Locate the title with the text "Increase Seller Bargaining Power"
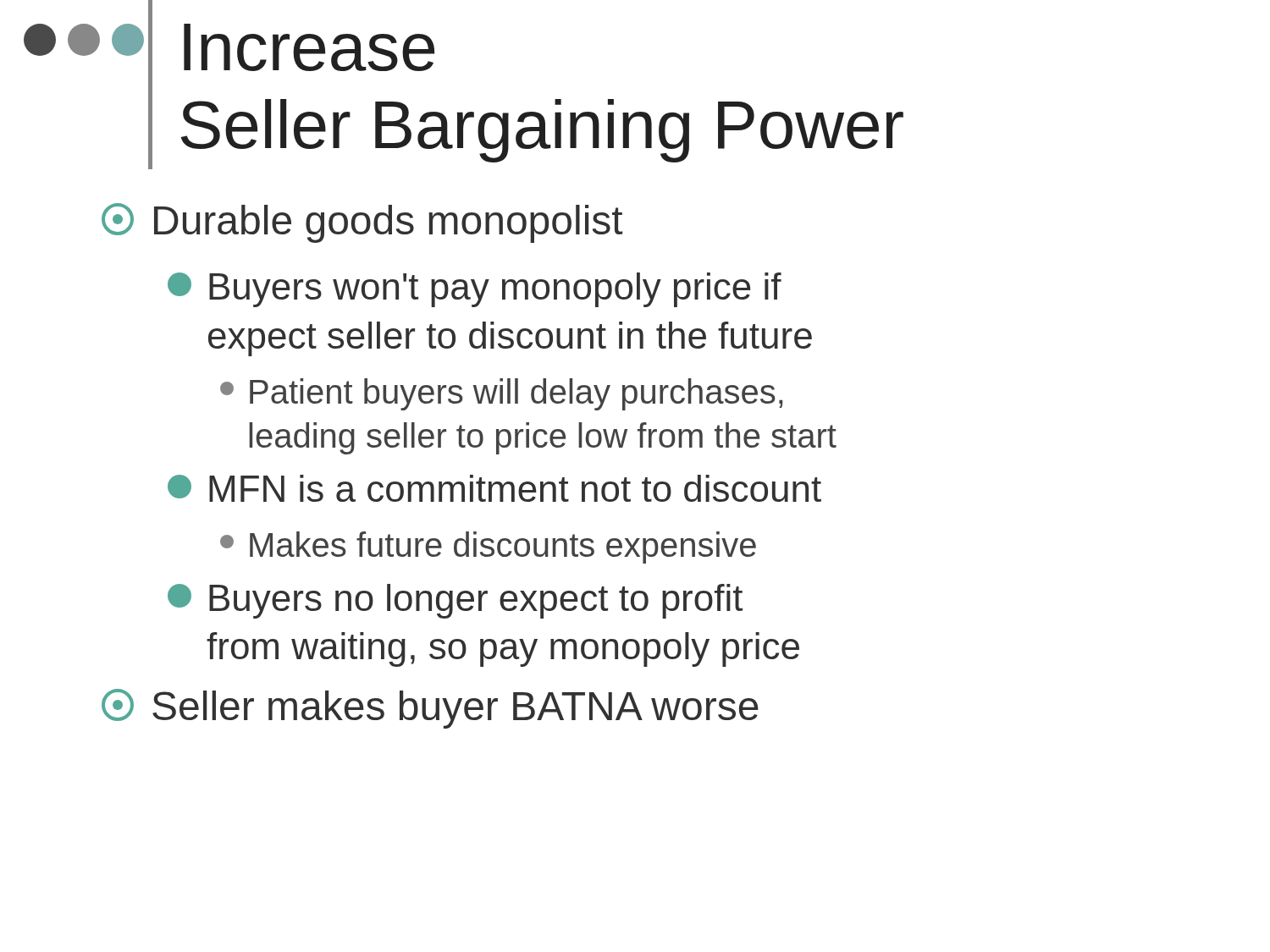Image resolution: width=1270 pixels, height=952 pixels. tap(698, 86)
